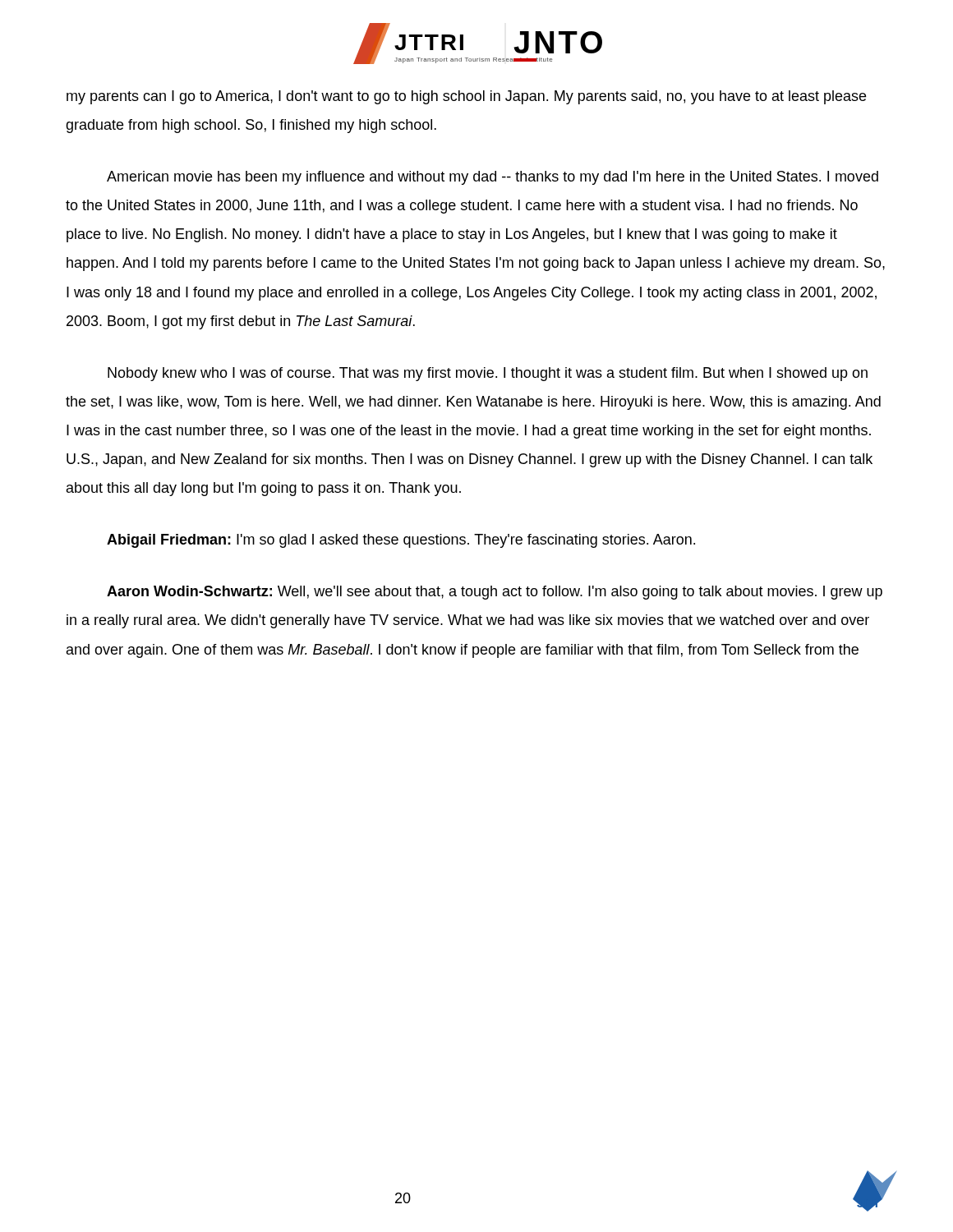Click the passage that begins "American movie has been"
This screenshot has height=1232, width=953.
(x=476, y=249)
